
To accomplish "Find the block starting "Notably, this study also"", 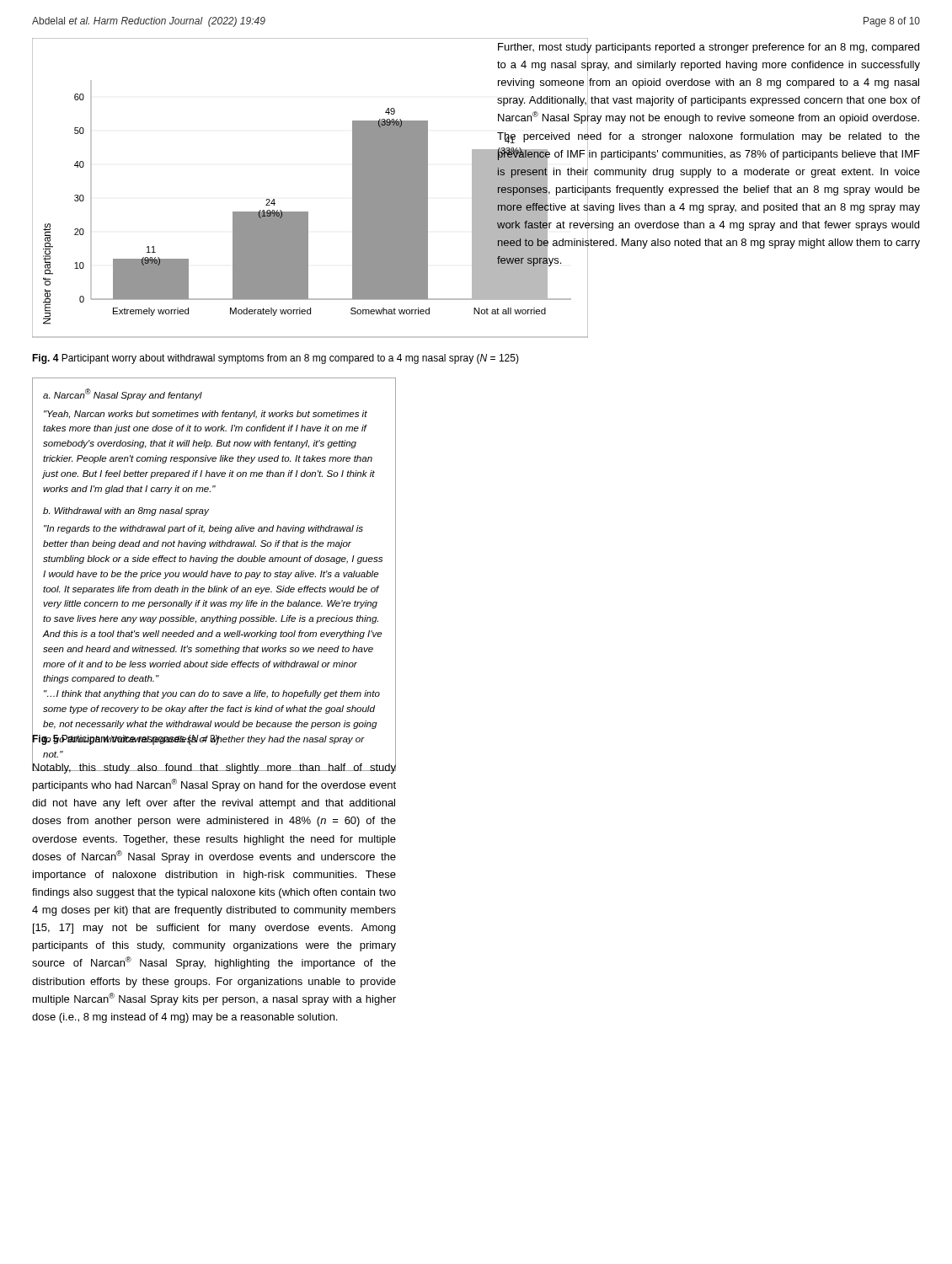I will [214, 892].
